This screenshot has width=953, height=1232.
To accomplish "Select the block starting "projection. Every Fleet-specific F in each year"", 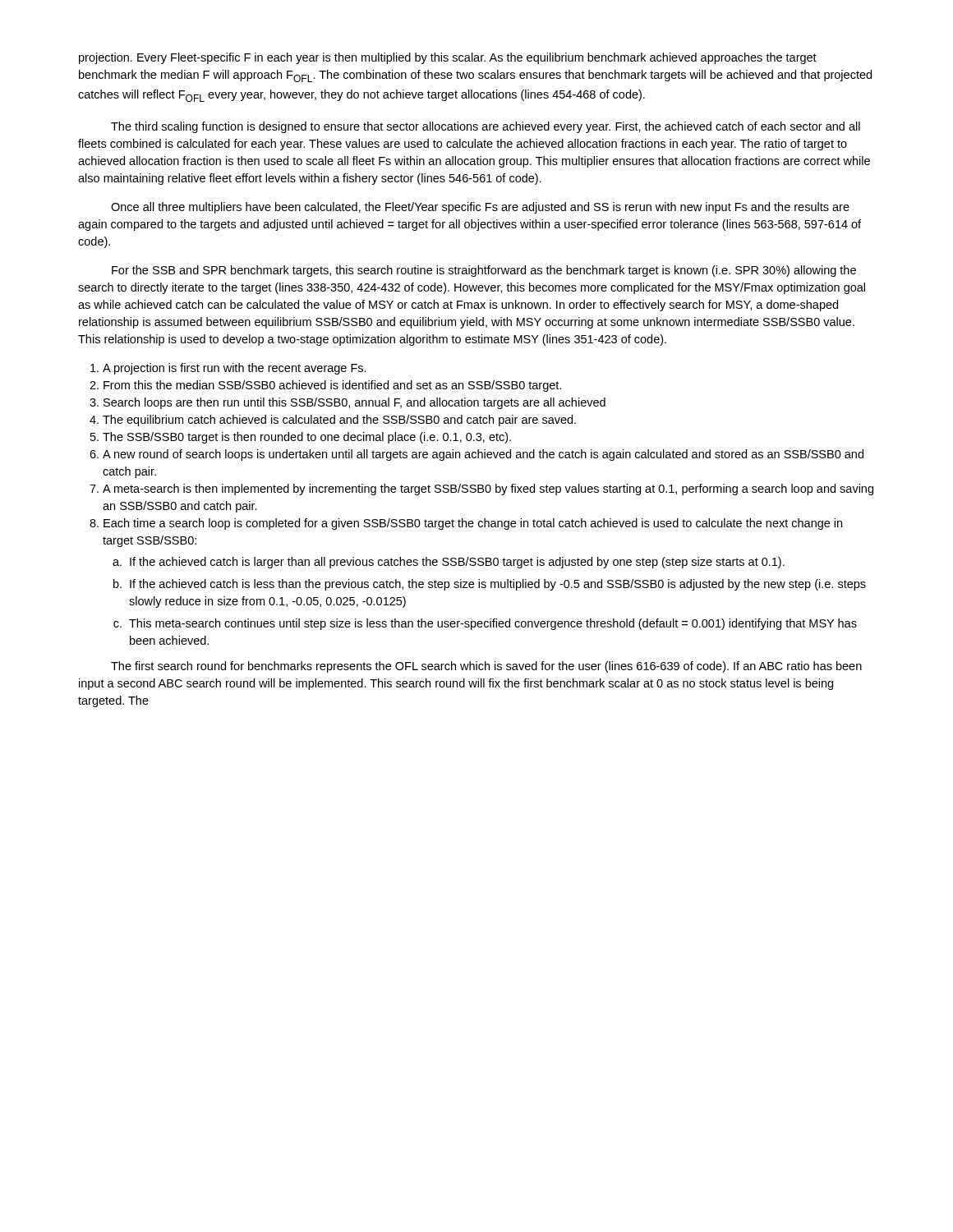I will coord(476,78).
